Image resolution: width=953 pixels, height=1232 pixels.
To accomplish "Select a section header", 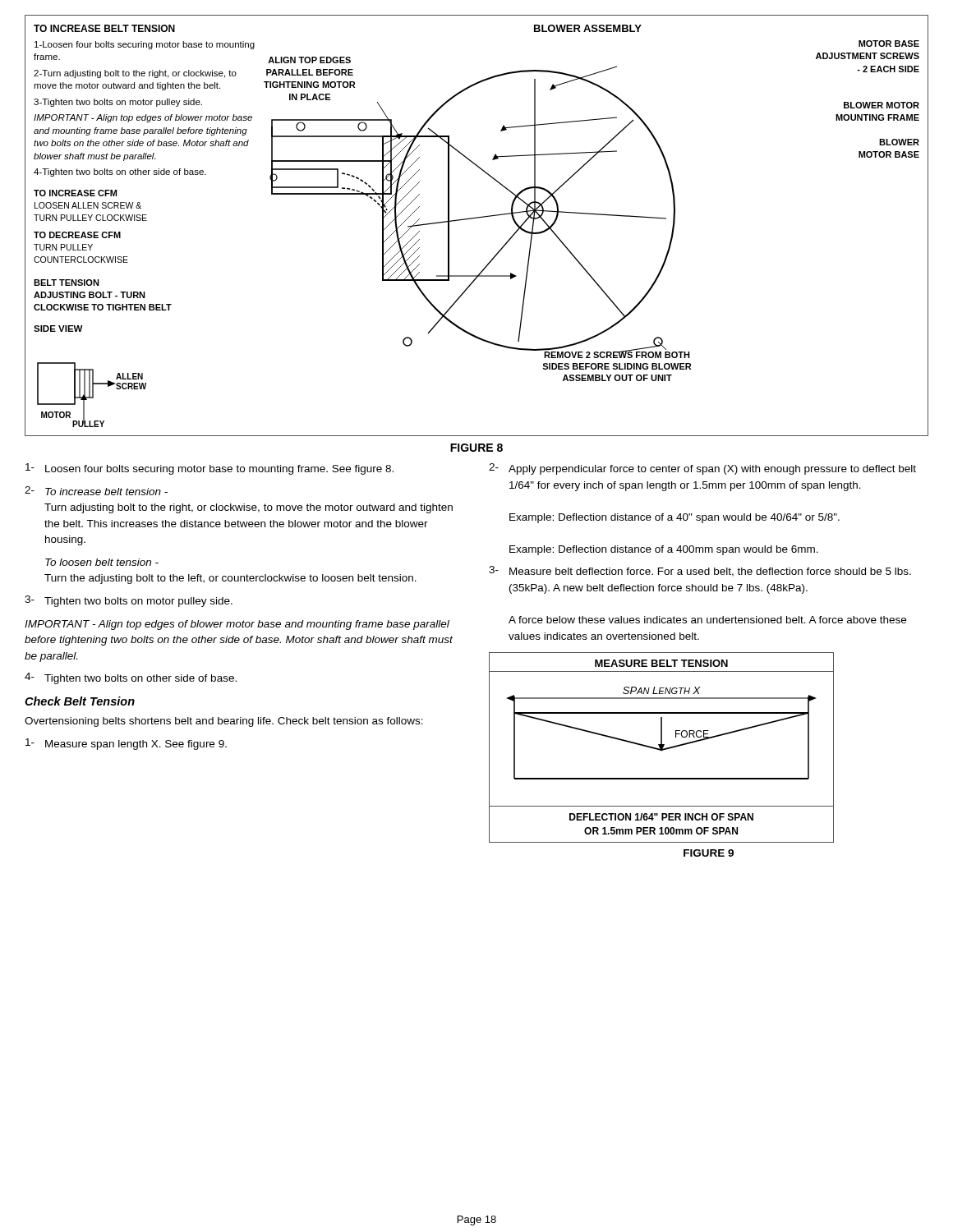I will coord(80,701).
